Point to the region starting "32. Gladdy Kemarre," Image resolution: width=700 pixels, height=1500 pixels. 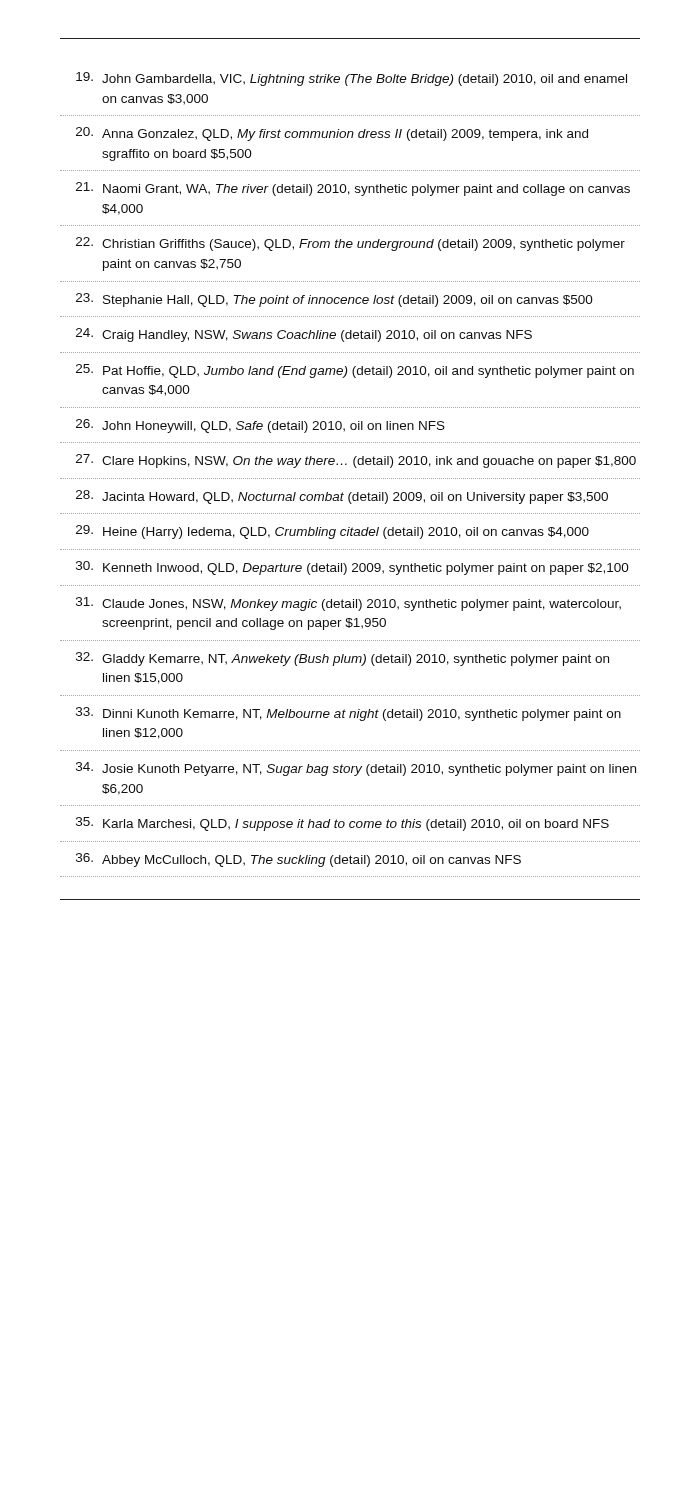[x=350, y=668]
